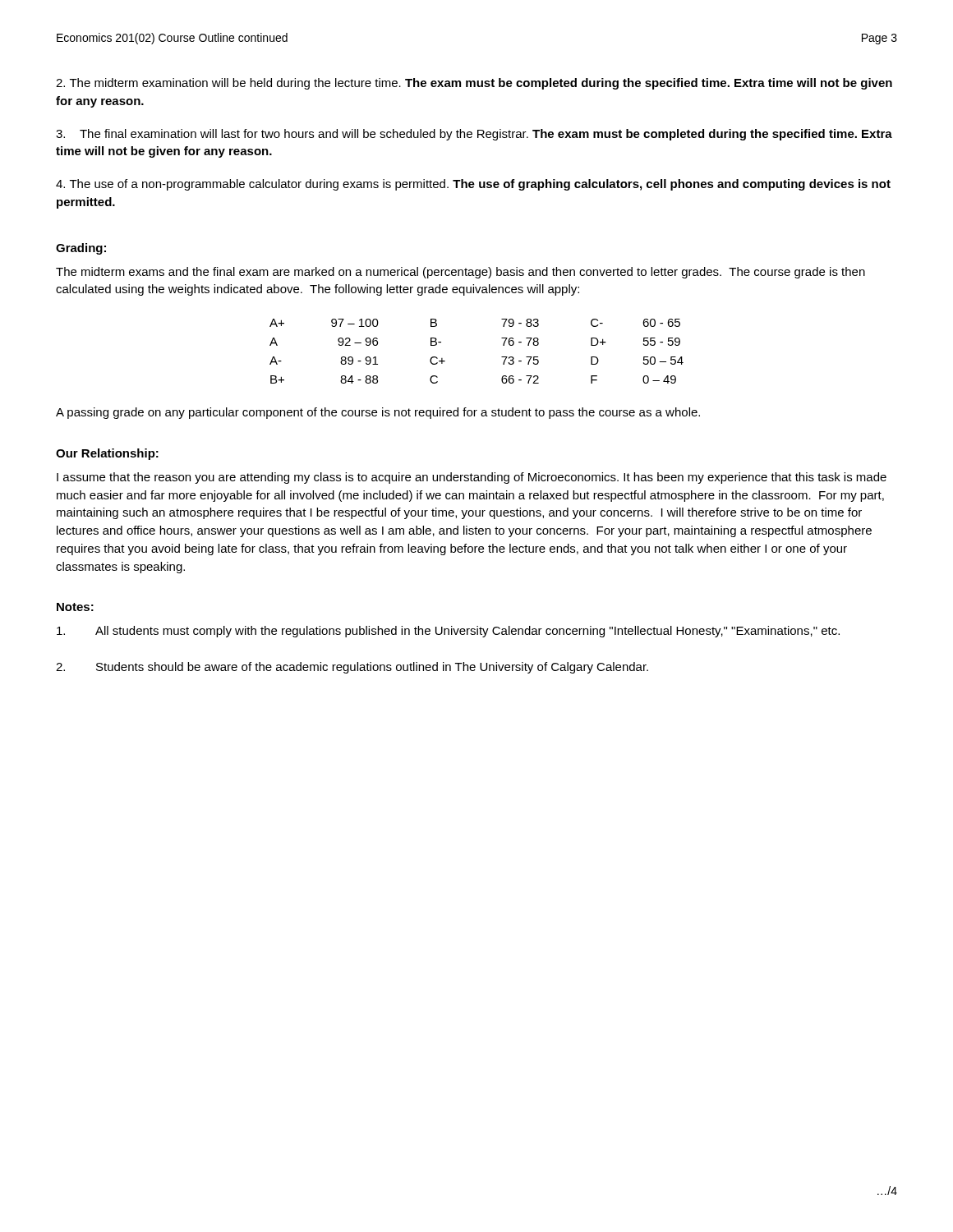
Task: Locate the text block with the text "The midterm examination will"
Action: click(474, 91)
